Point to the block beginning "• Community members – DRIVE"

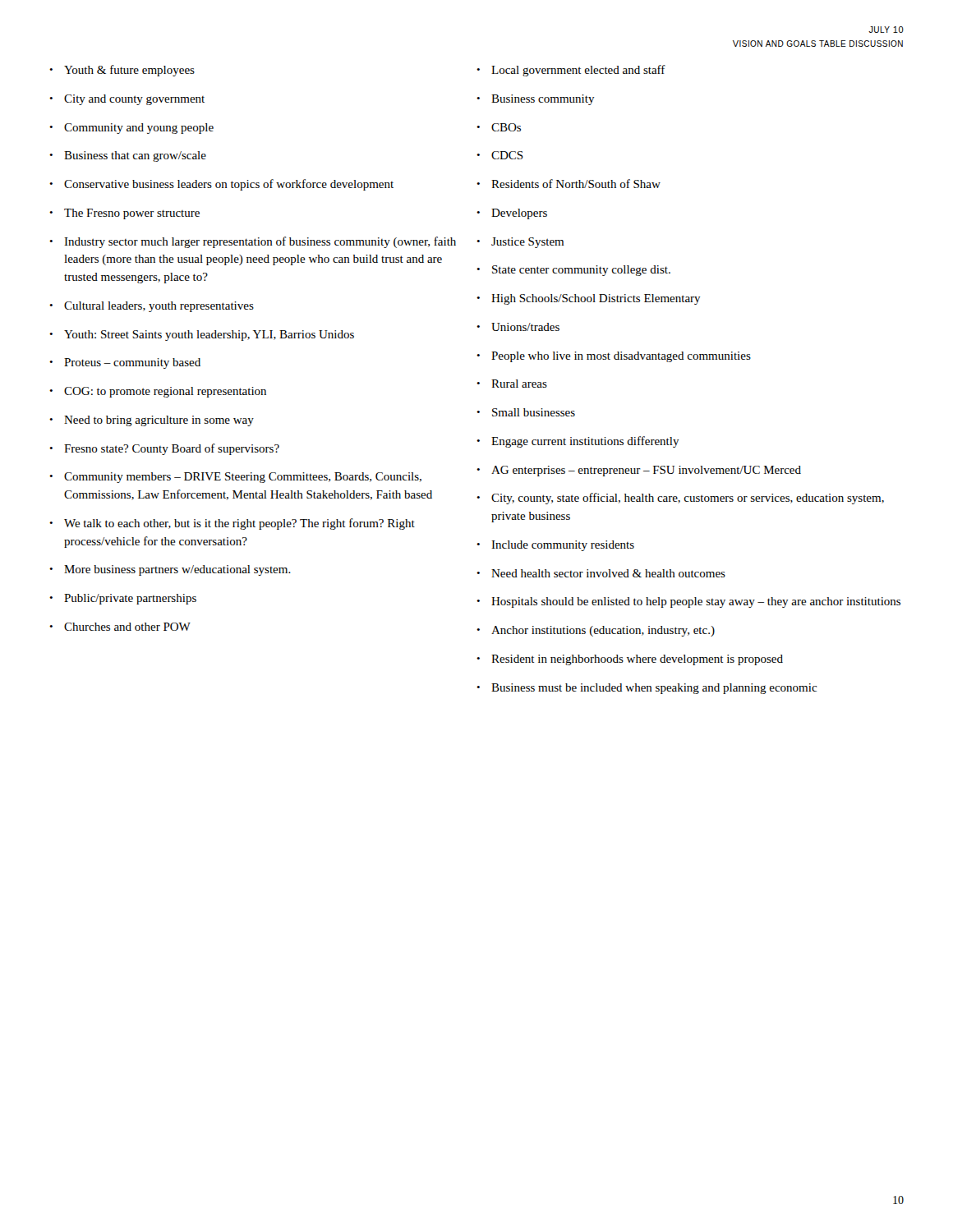(254, 486)
